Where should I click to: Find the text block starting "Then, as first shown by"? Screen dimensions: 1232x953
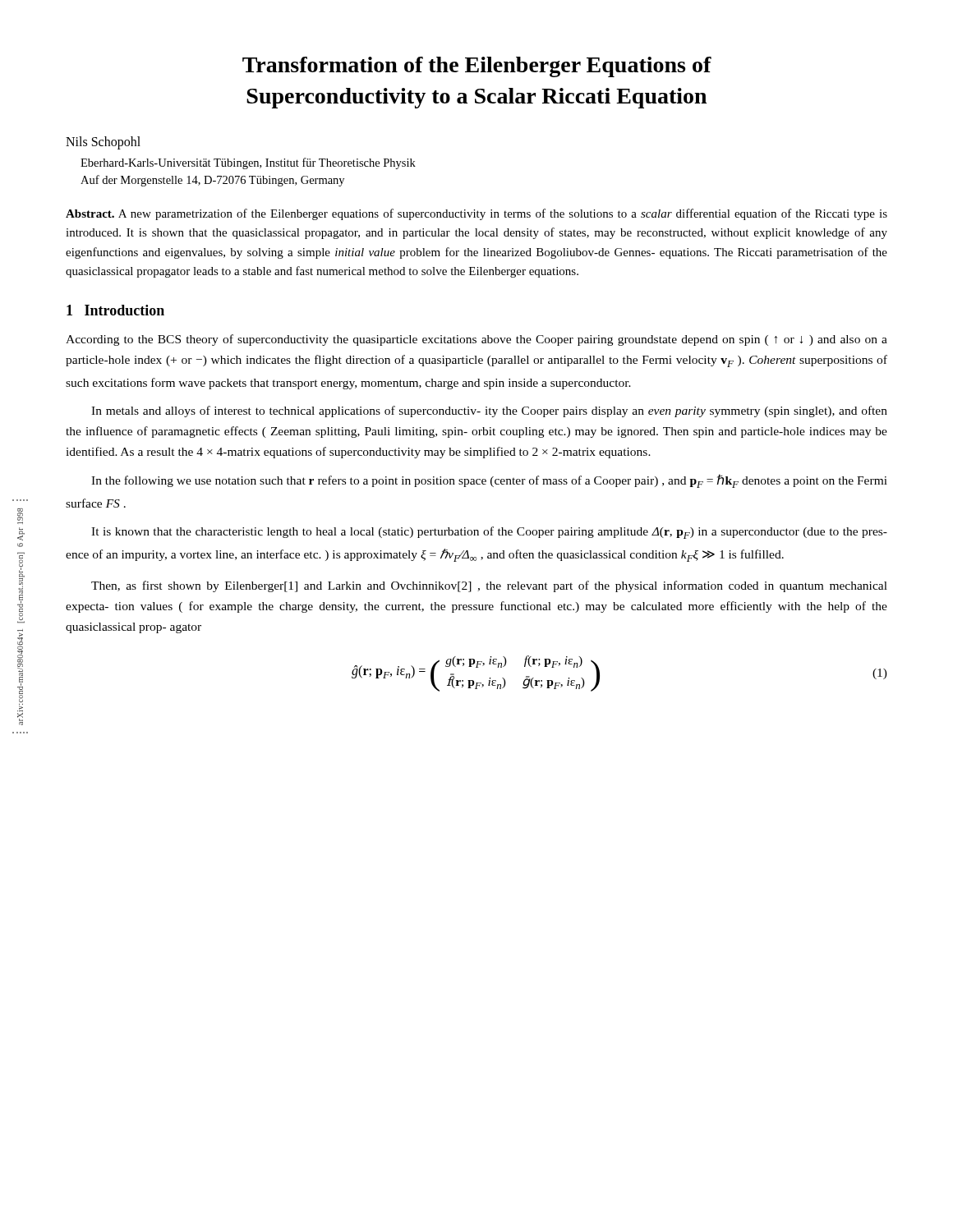(x=476, y=606)
